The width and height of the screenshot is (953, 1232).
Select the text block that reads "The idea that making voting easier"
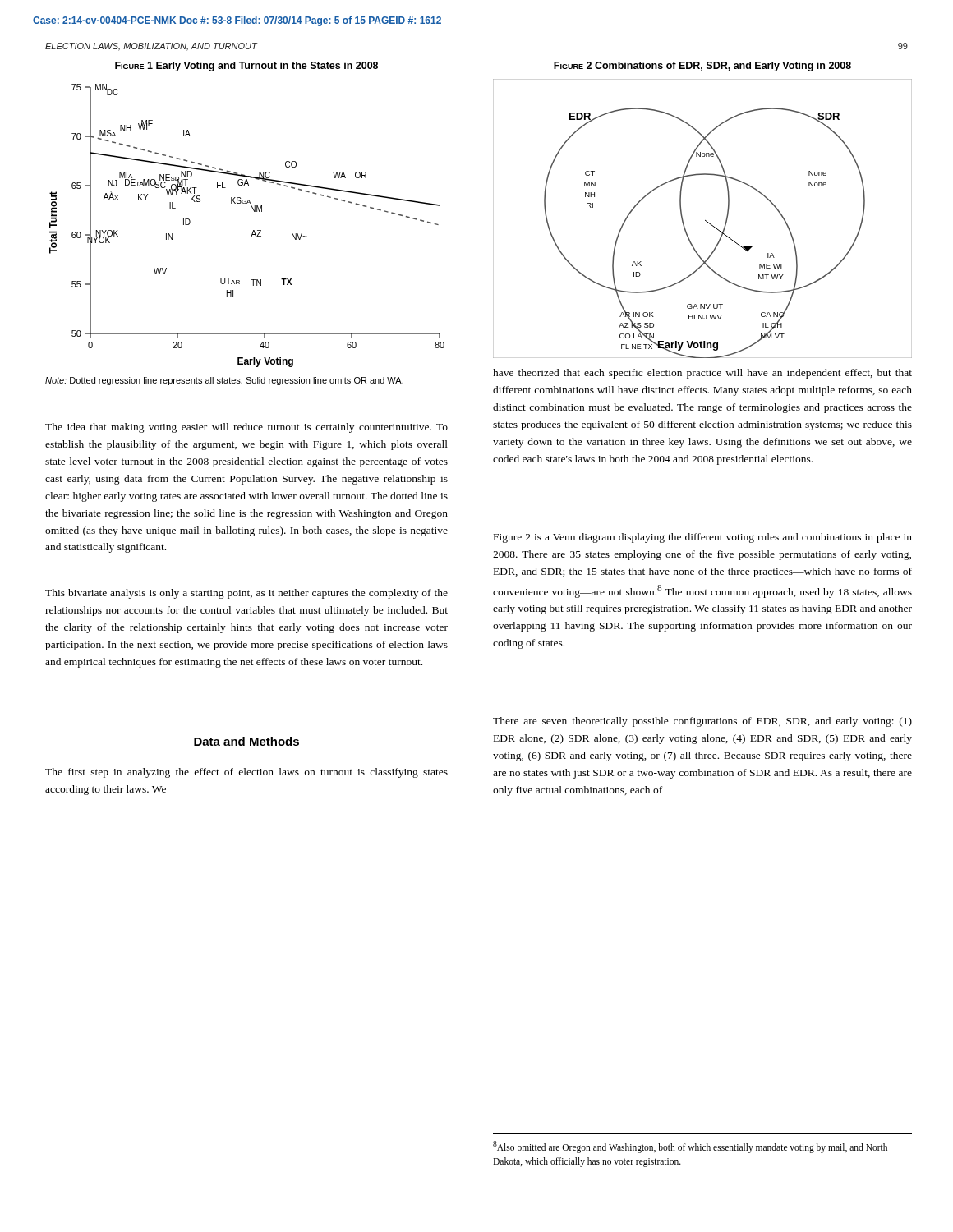246,487
